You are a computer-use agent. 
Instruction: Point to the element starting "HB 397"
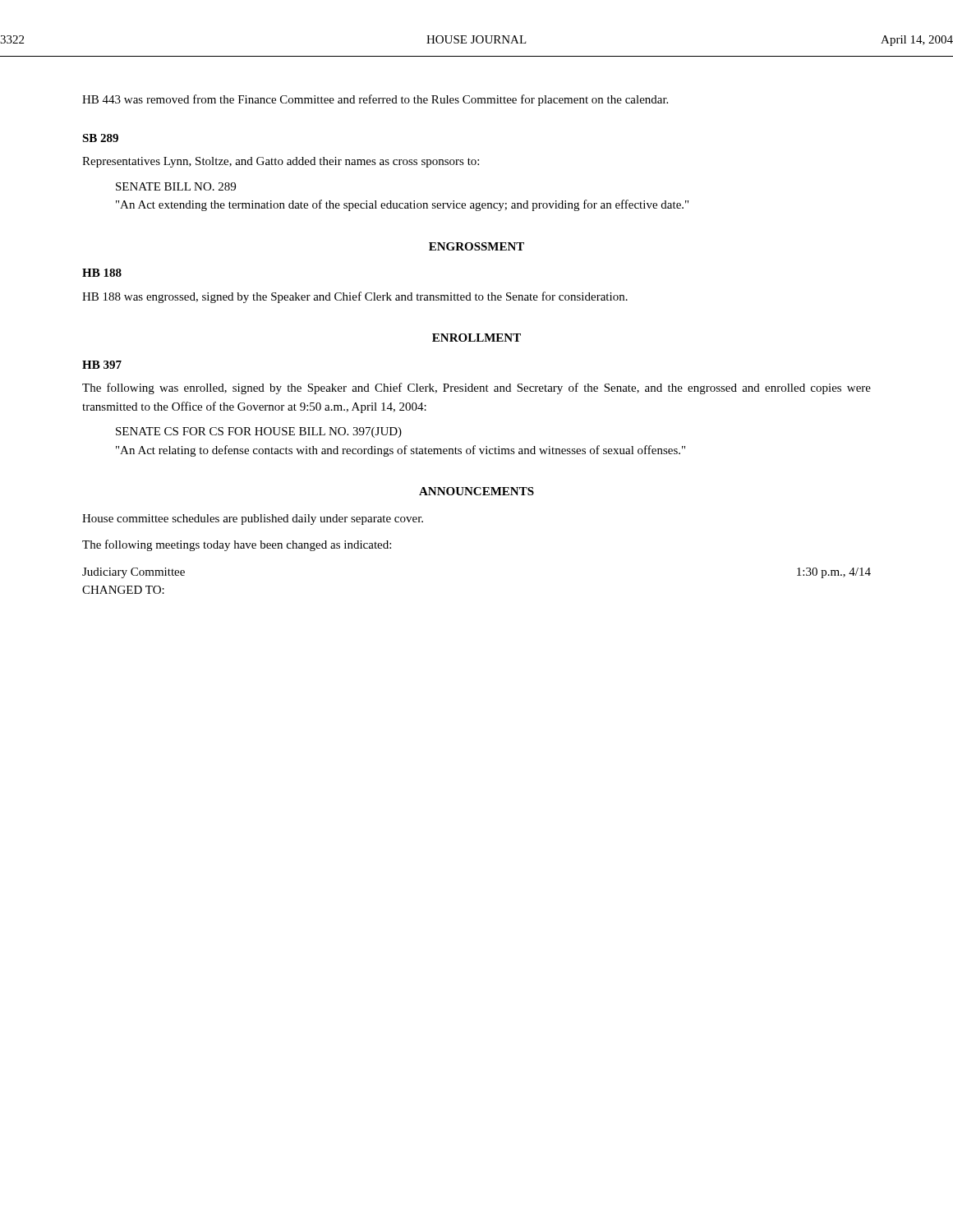(102, 364)
